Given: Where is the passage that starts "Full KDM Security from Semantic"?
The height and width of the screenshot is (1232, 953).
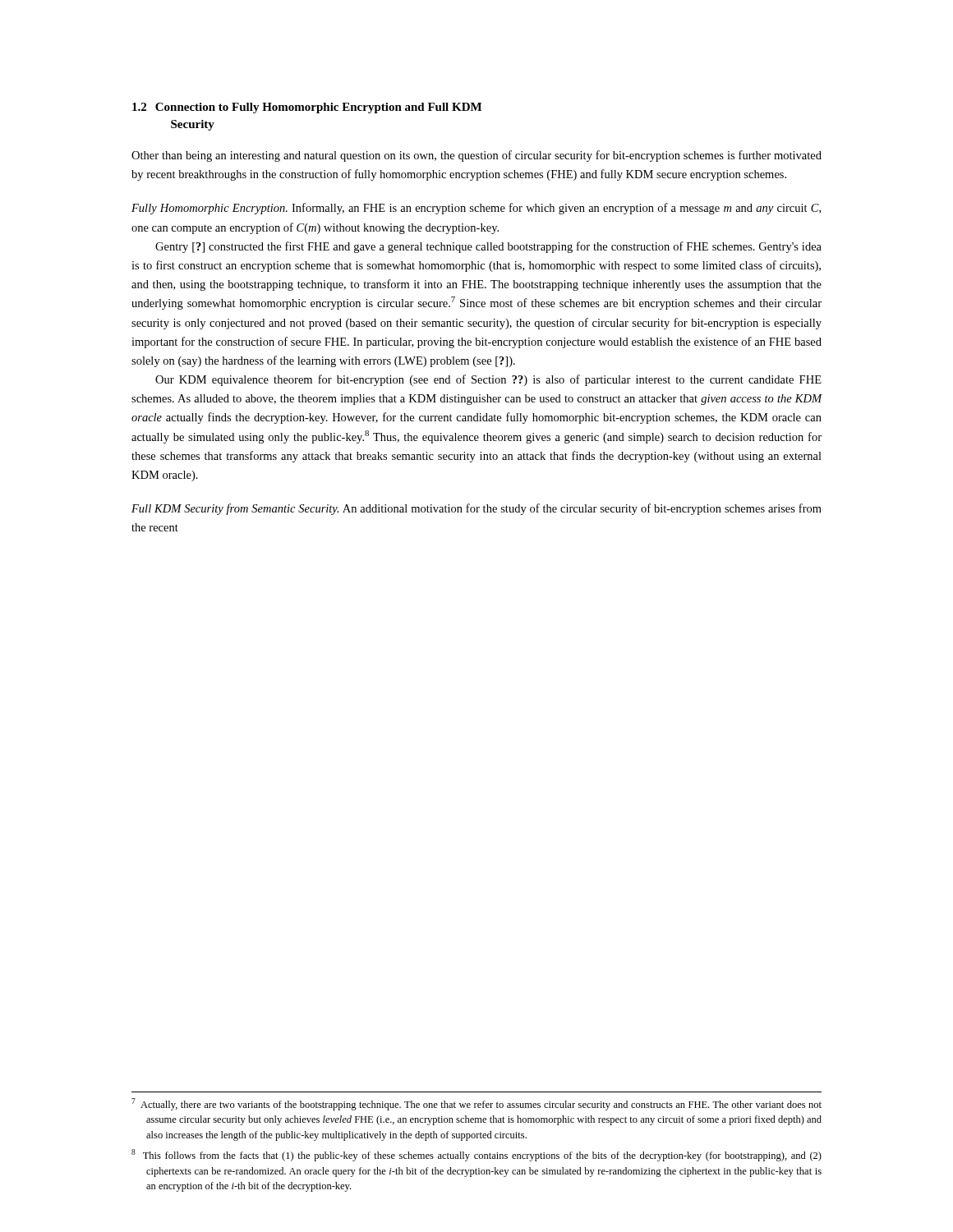Looking at the screenshot, I should (x=476, y=518).
